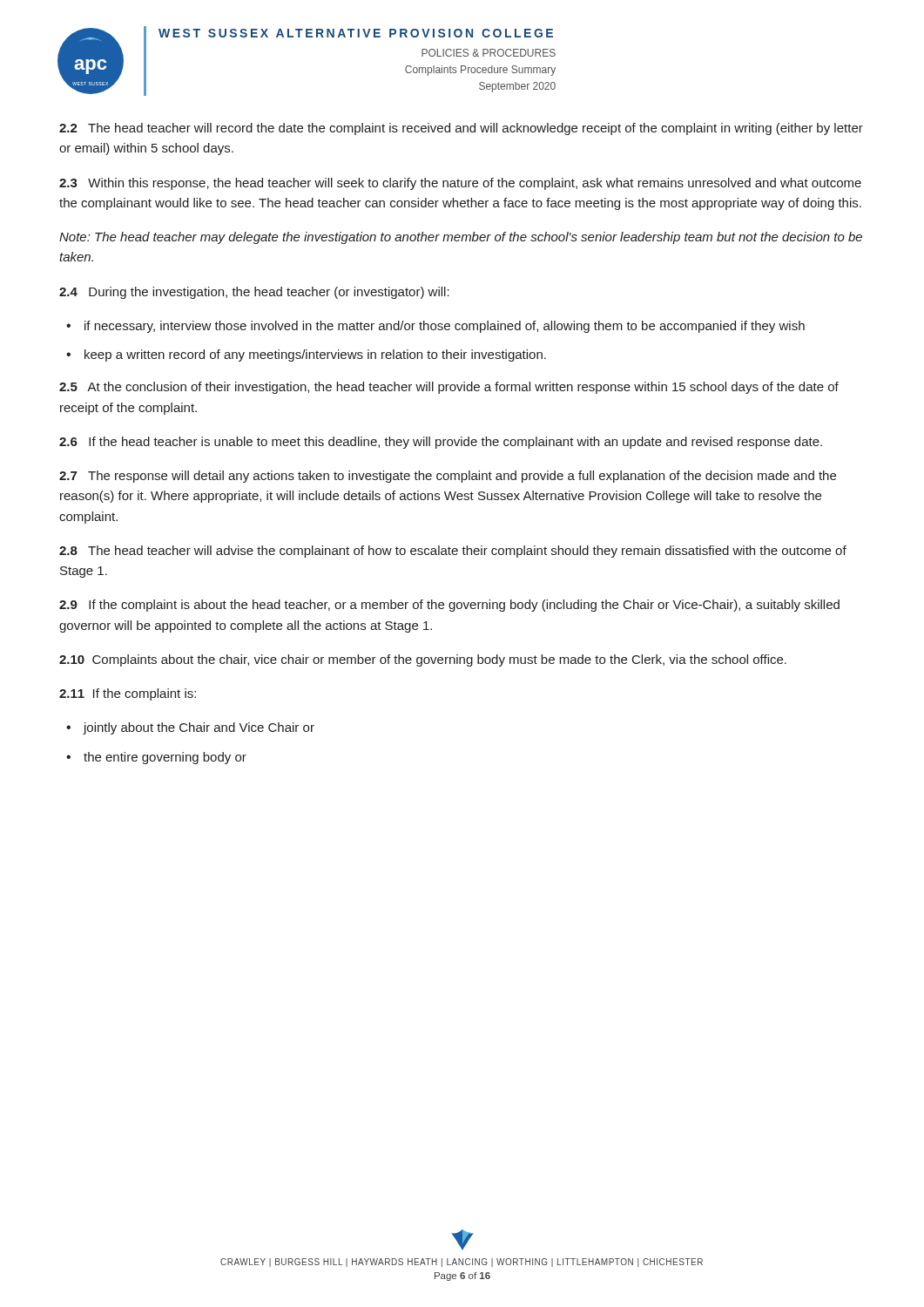
Task: Find the text block with the text "5 At the"
Action: (x=449, y=397)
